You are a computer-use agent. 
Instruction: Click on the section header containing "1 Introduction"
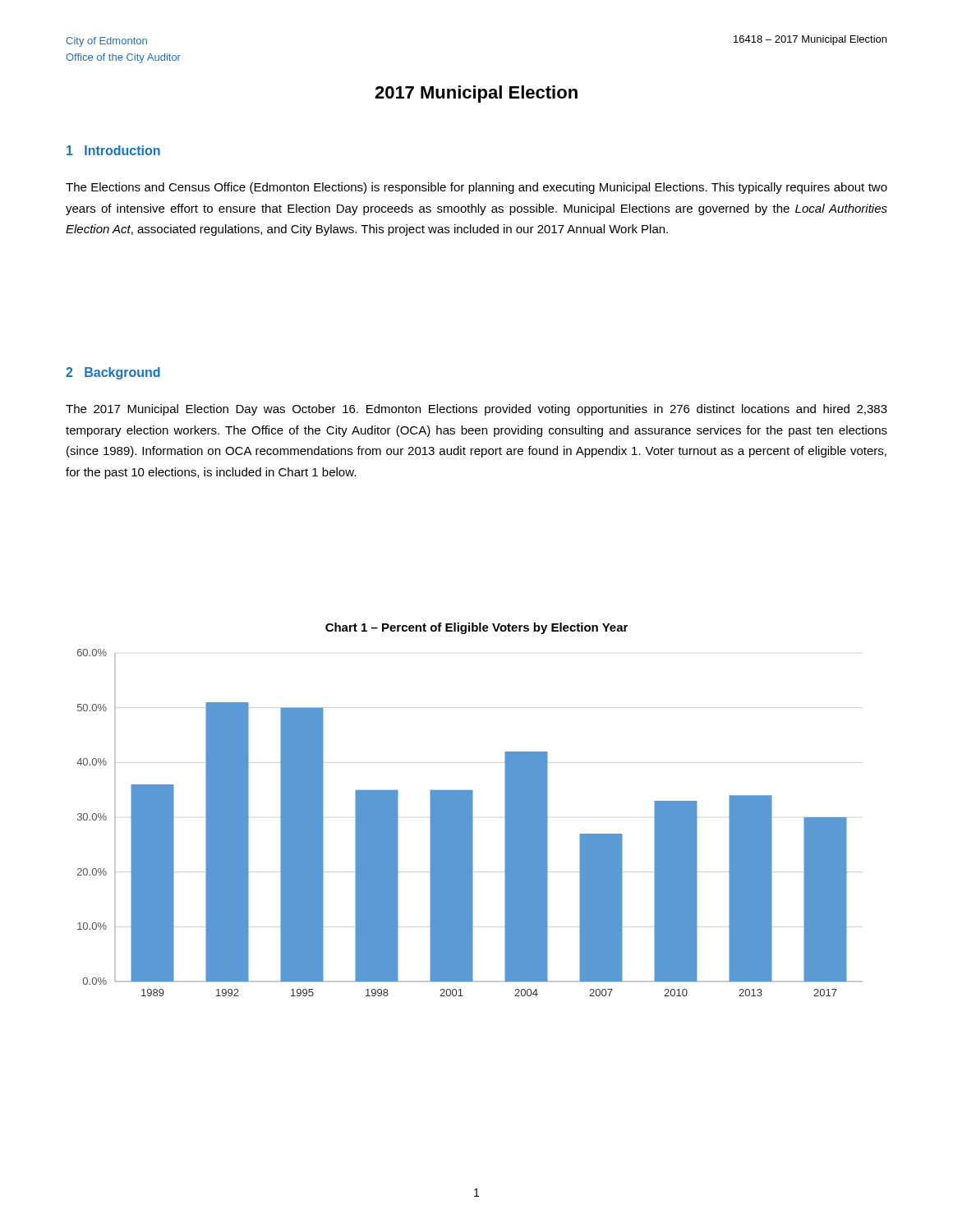113,151
